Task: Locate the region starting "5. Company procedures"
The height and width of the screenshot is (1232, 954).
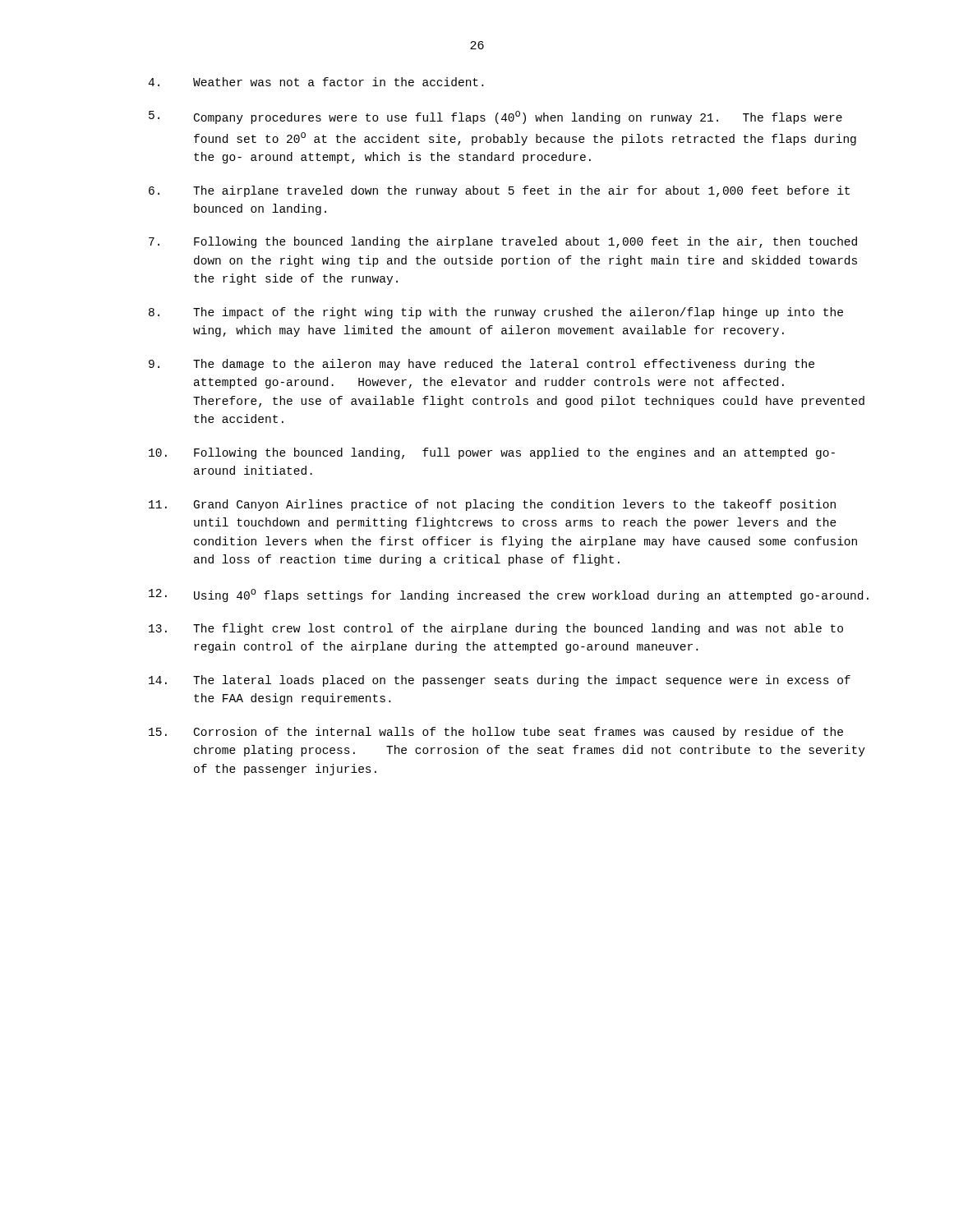Action: click(510, 137)
